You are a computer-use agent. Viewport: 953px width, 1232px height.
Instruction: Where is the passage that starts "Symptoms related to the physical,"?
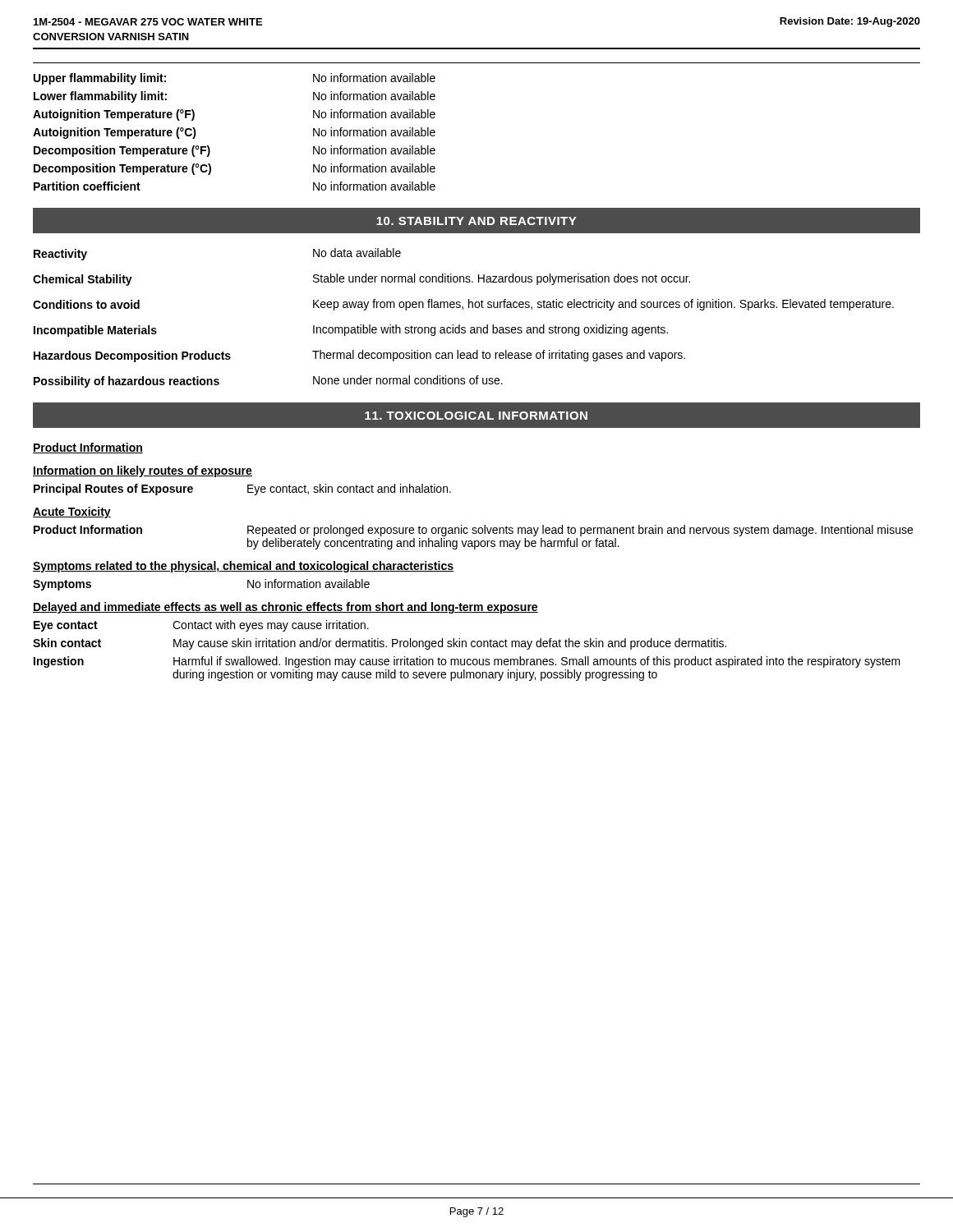pos(243,567)
